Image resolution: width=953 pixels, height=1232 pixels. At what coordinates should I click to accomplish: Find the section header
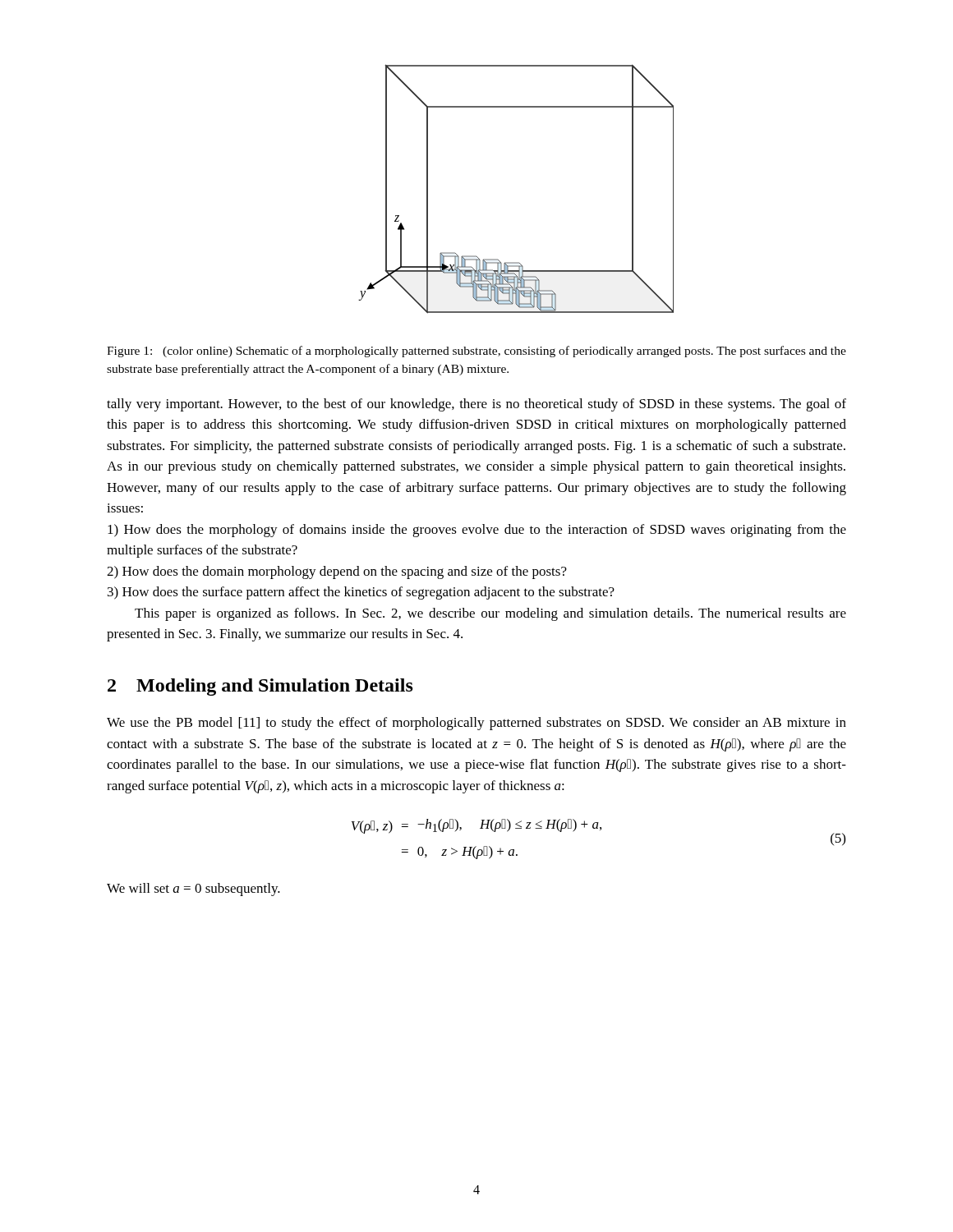tap(260, 685)
